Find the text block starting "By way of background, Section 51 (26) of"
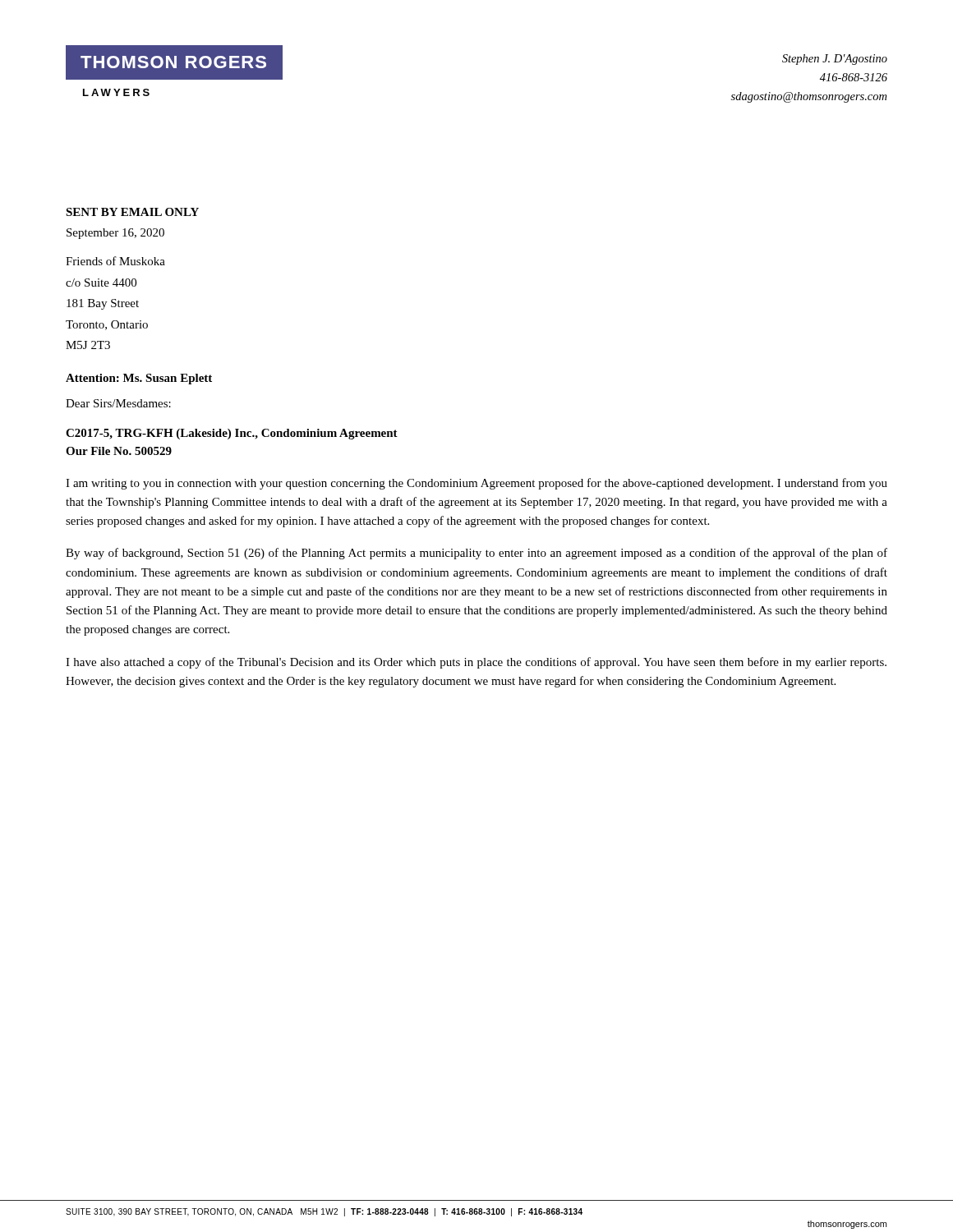The width and height of the screenshot is (953, 1232). pos(476,591)
